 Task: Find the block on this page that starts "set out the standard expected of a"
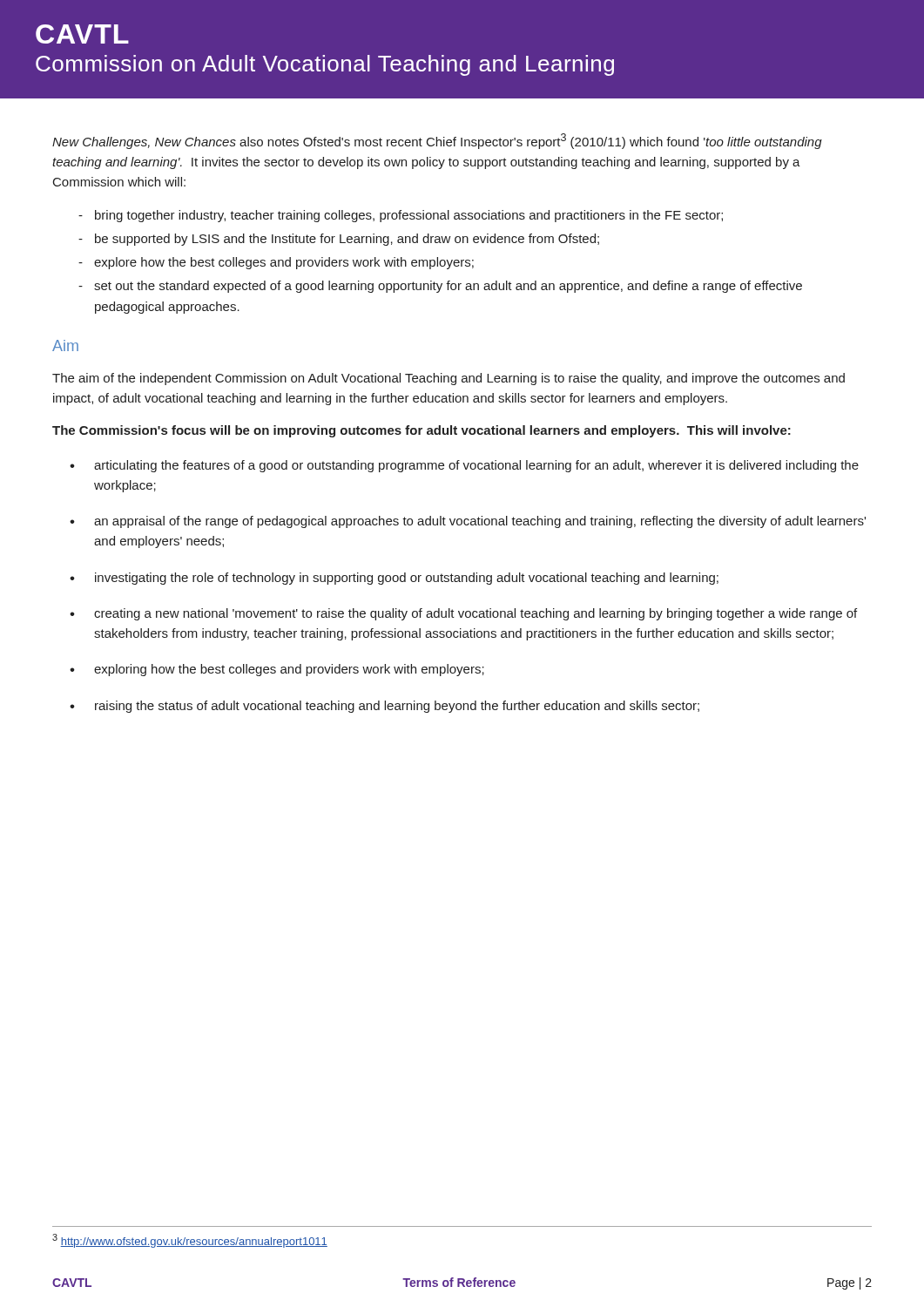(x=448, y=296)
